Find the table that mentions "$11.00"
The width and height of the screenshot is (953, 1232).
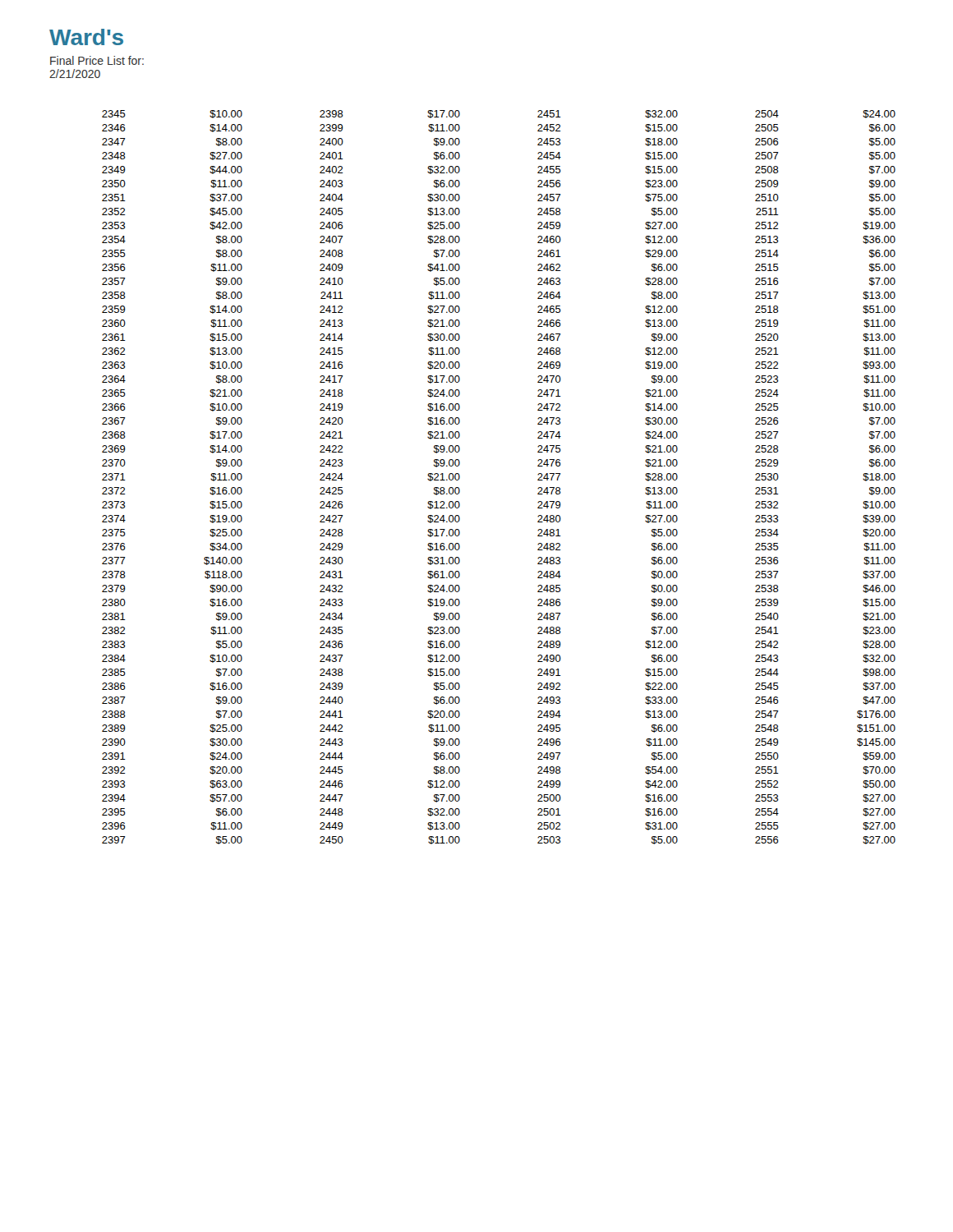[x=485, y=477]
